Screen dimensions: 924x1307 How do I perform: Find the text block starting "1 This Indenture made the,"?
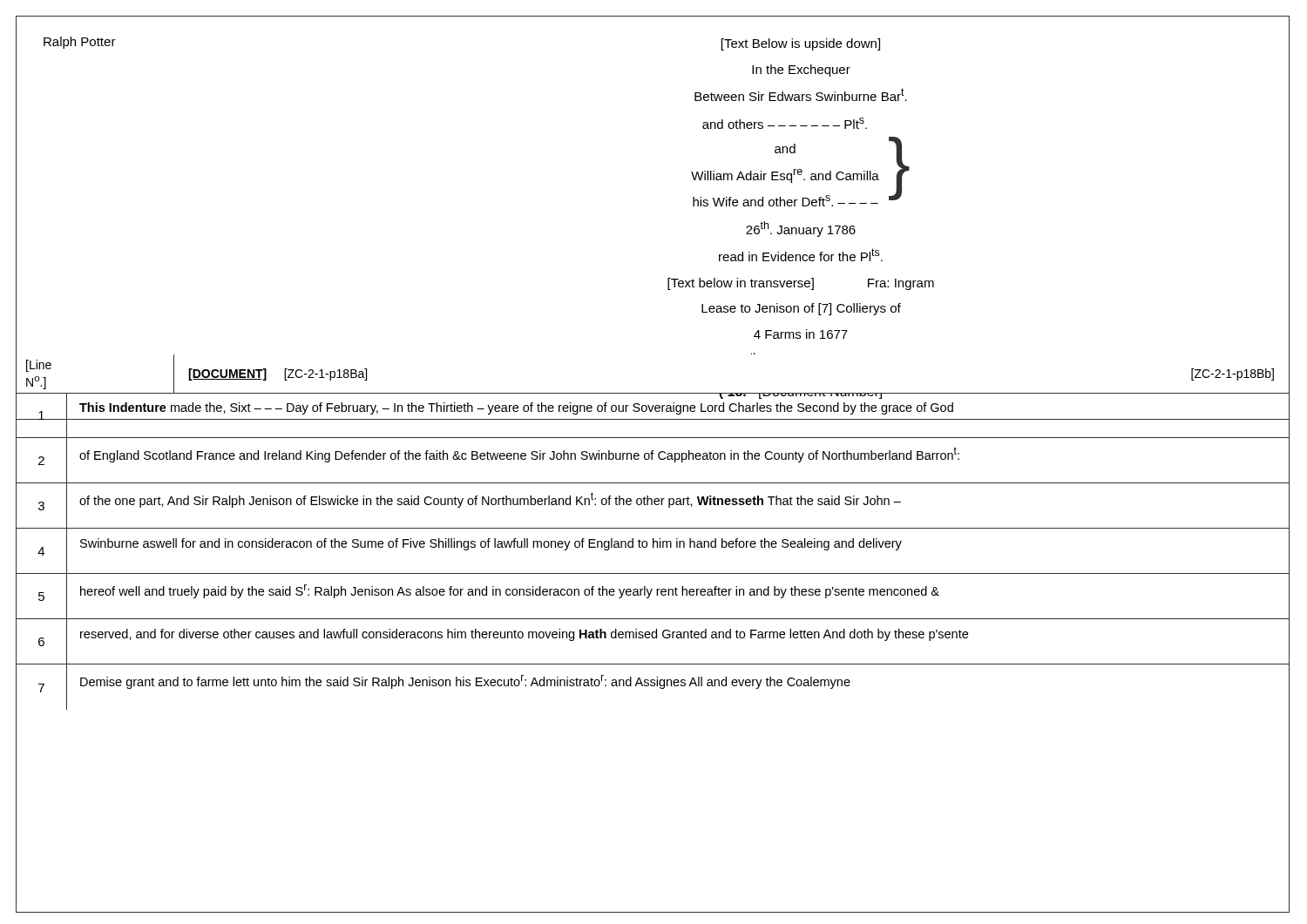[653, 415]
